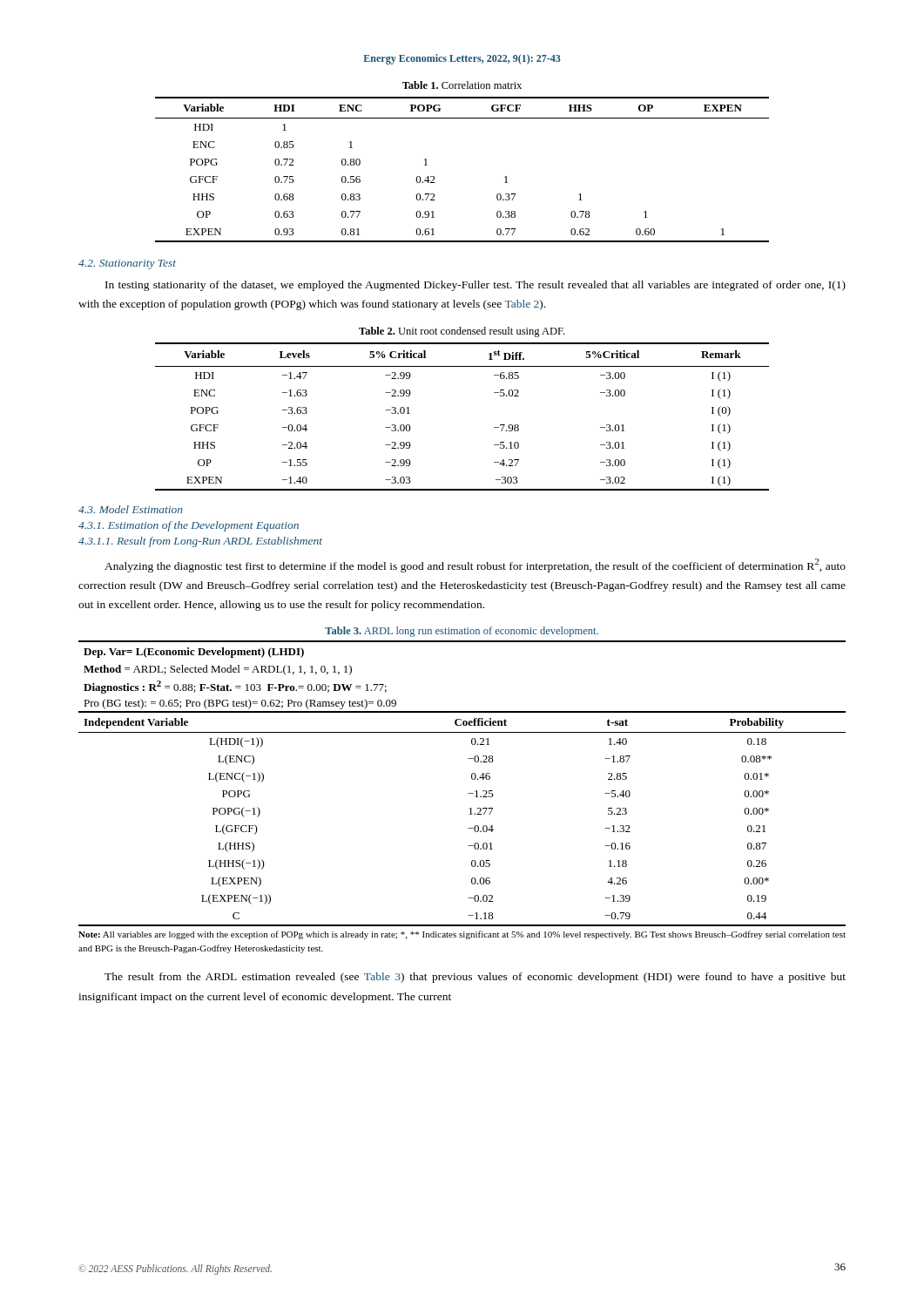The width and height of the screenshot is (924, 1307).
Task: Navigate to the text block starting "Analyzing the diagnostic test first"
Action: coord(462,583)
